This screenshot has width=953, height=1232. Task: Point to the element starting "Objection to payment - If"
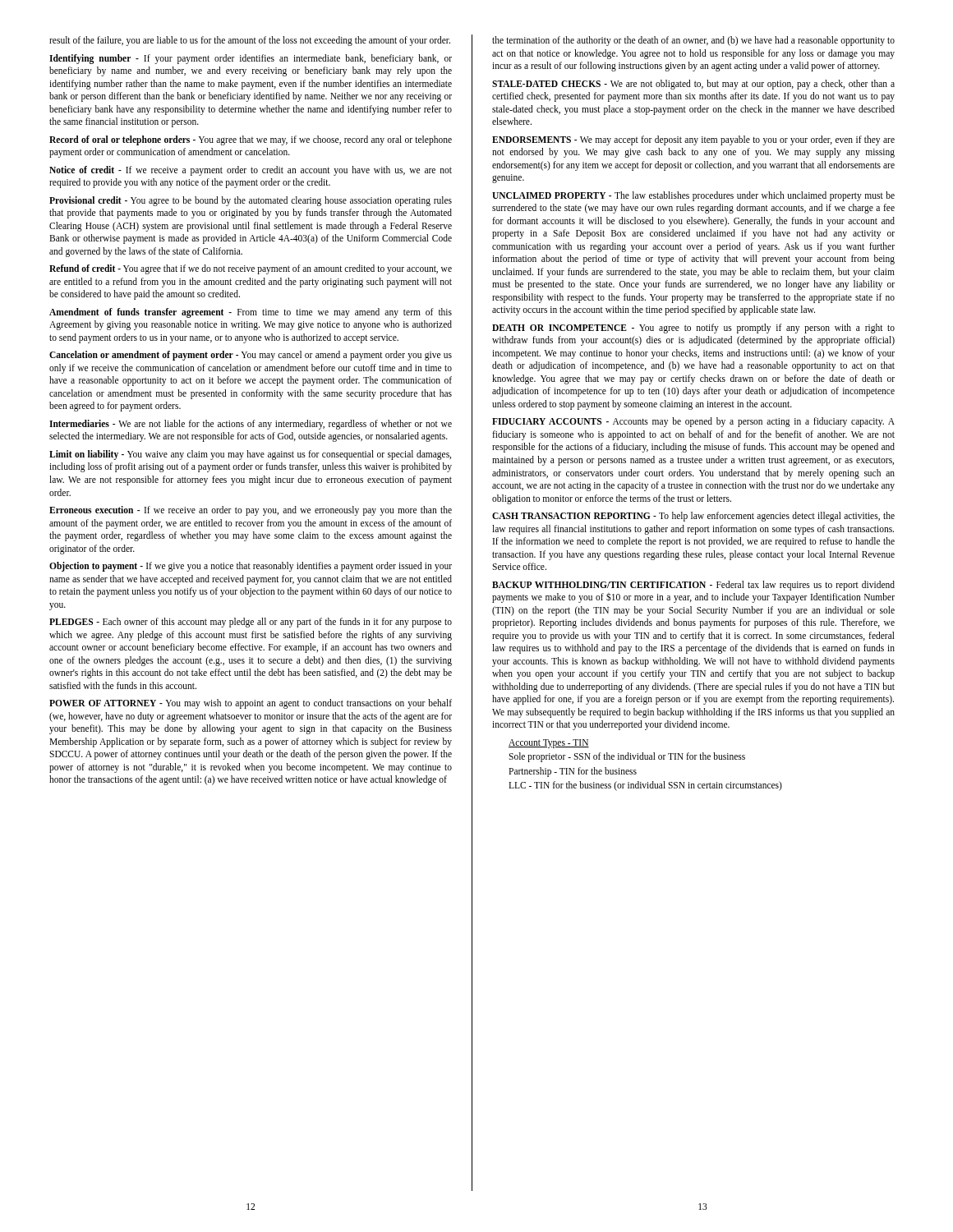(x=251, y=586)
